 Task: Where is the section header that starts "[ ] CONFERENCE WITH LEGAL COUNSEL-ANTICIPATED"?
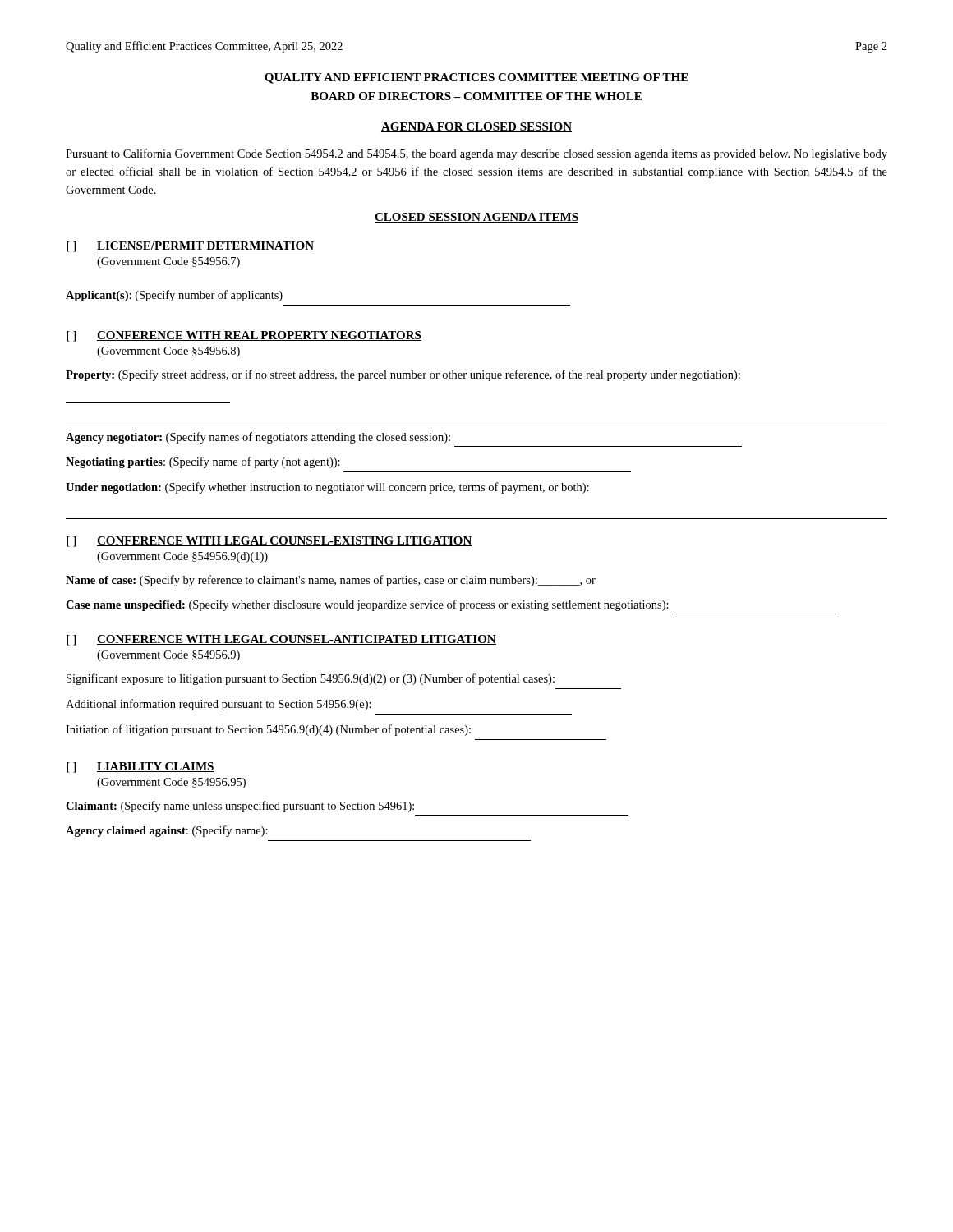[476, 647]
